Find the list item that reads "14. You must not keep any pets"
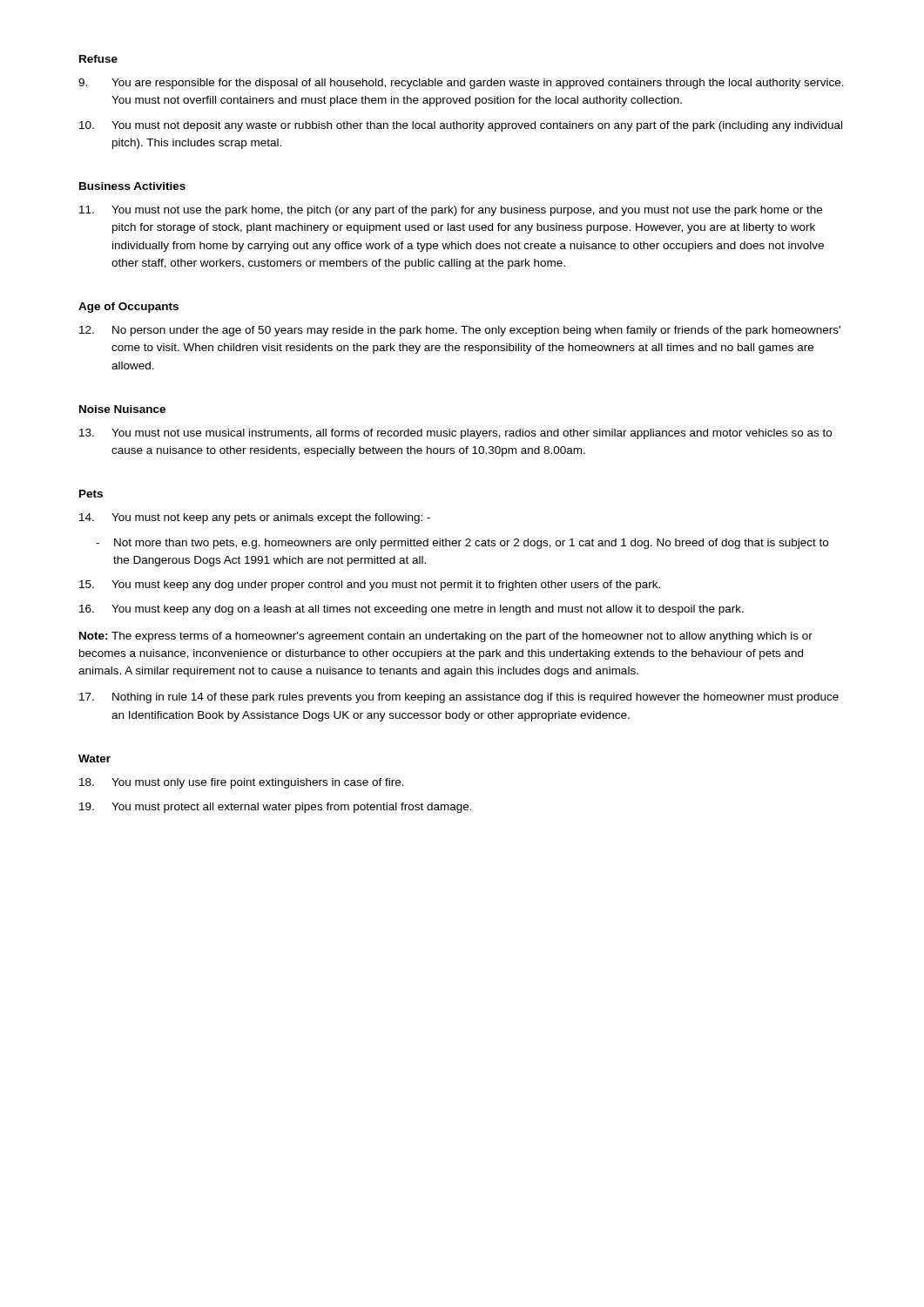Viewport: 924px width, 1307px height. pos(255,518)
